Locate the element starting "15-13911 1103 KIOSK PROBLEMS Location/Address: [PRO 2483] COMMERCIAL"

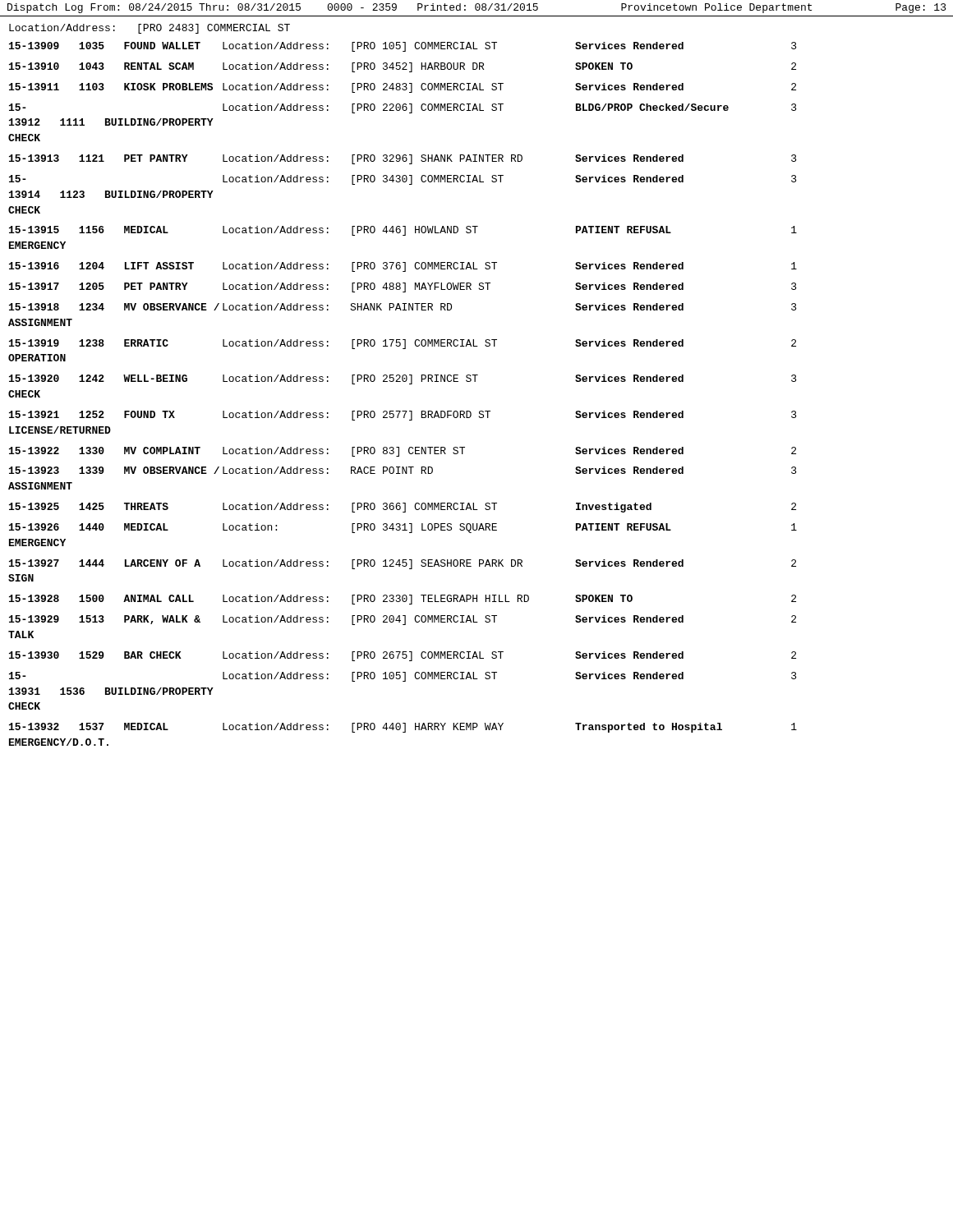(x=476, y=88)
